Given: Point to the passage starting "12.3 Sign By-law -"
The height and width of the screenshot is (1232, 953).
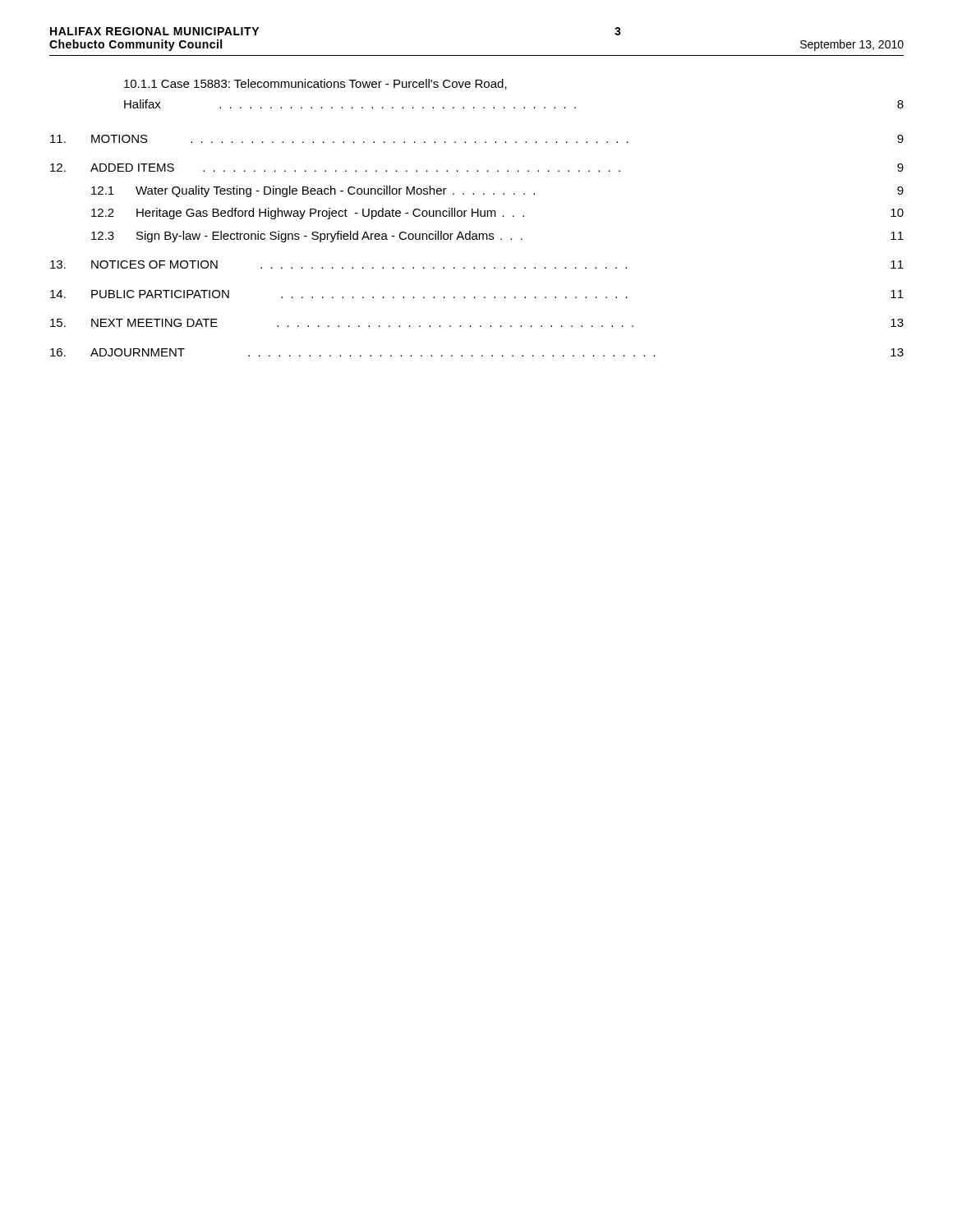Looking at the screenshot, I should (x=476, y=235).
